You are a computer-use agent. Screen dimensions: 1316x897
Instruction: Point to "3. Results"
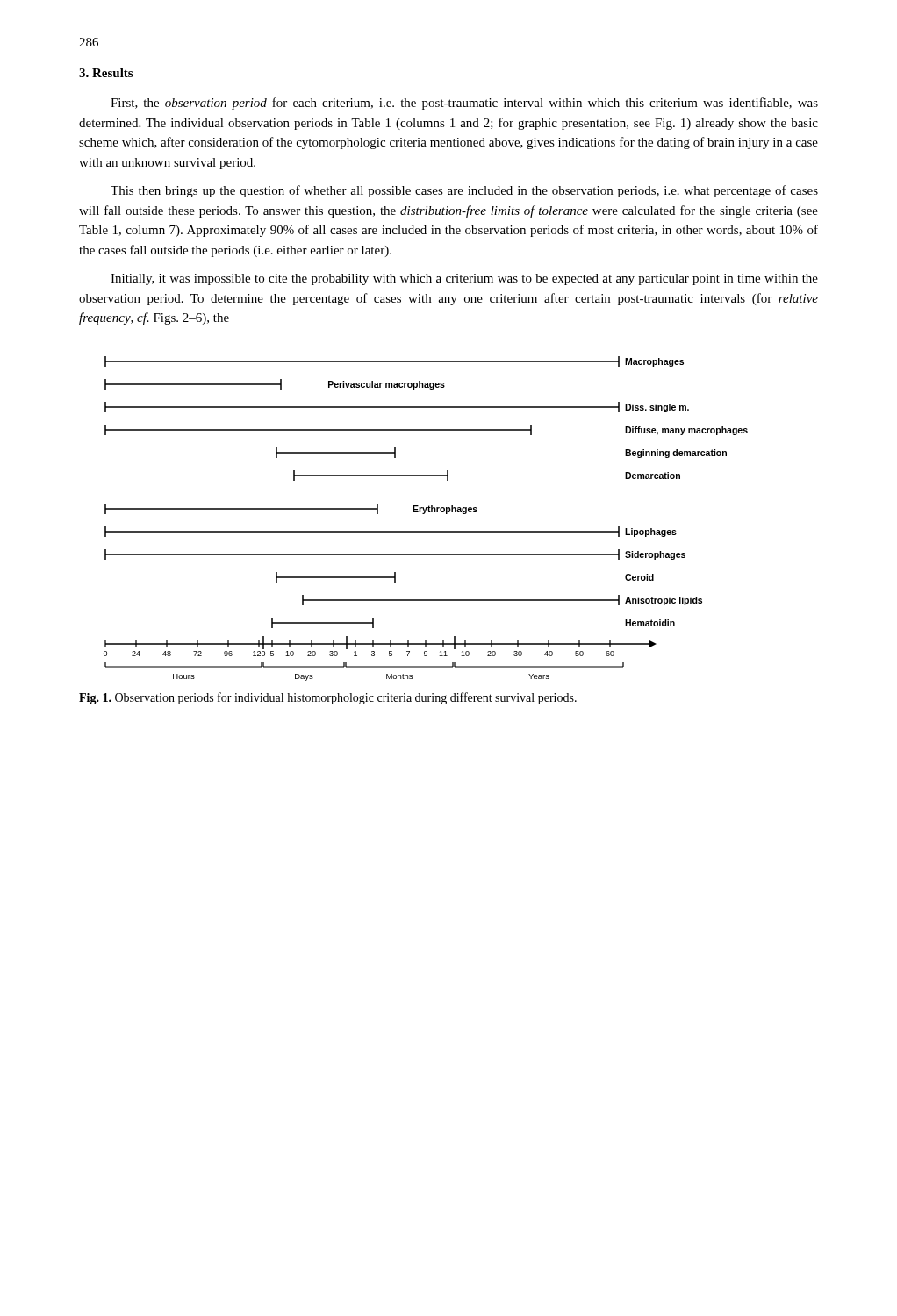(x=106, y=73)
